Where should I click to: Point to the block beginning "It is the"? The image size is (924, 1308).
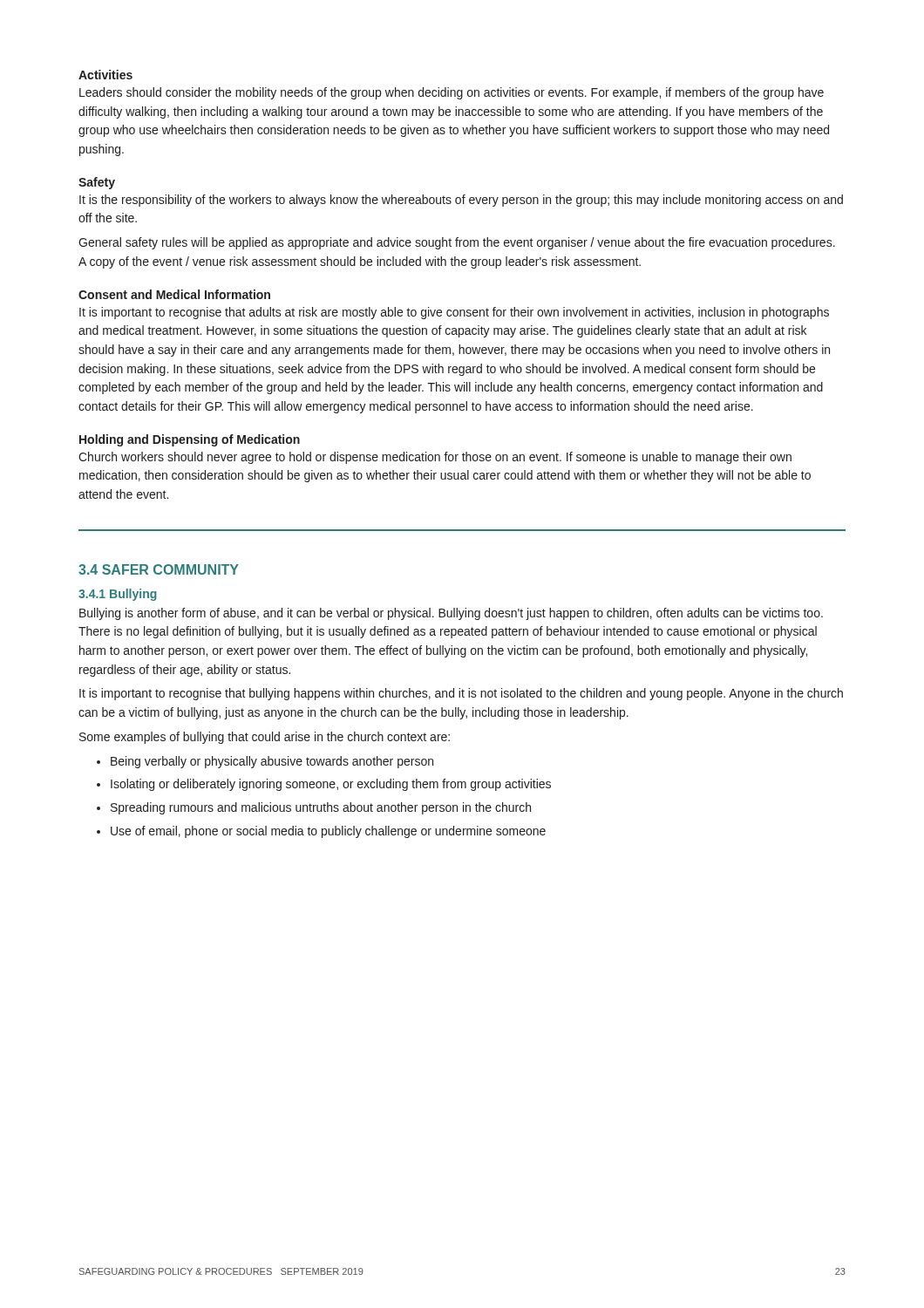click(x=462, y=231)
